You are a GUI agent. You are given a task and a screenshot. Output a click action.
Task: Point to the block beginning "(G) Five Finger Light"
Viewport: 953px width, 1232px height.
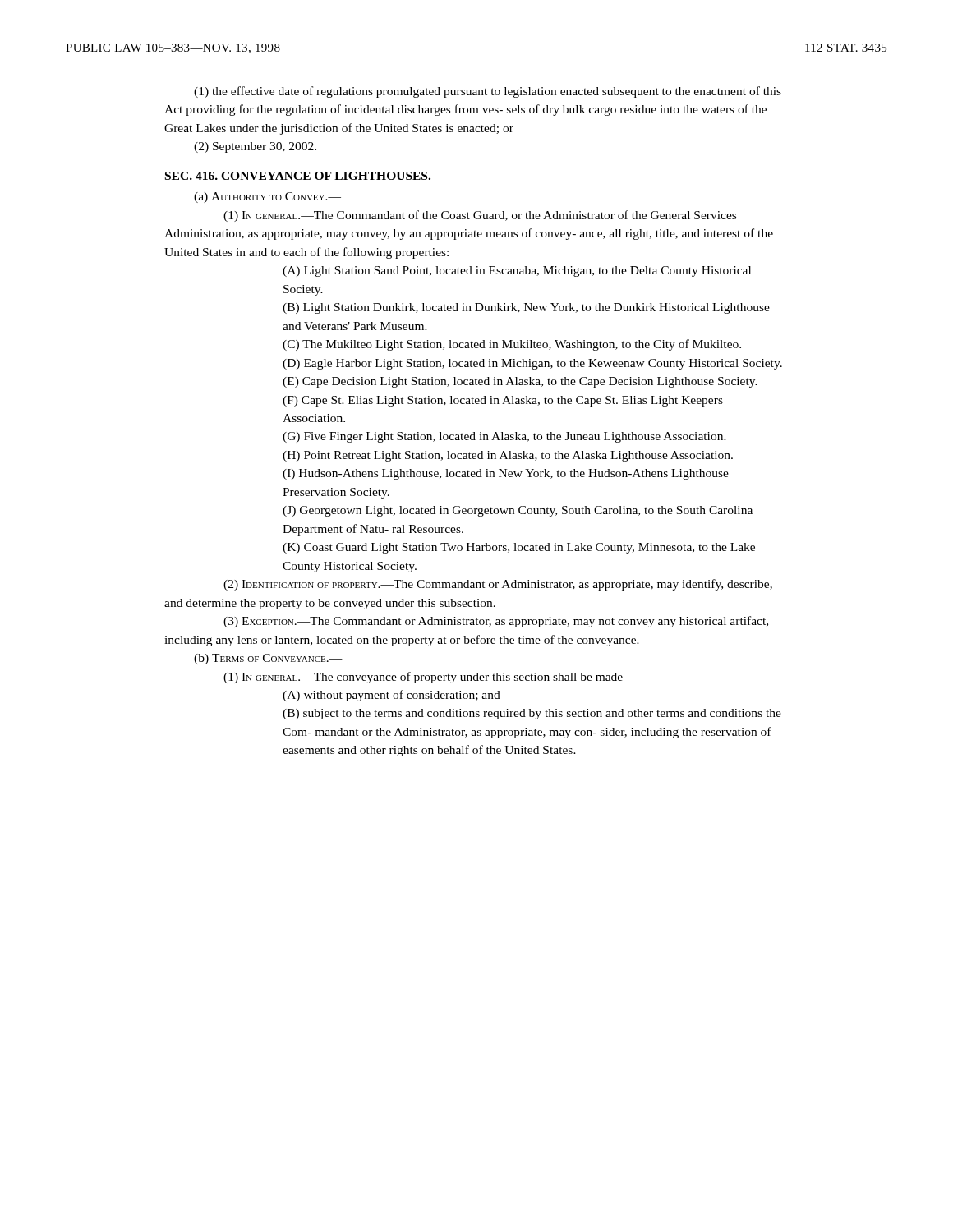click(536, 437)
